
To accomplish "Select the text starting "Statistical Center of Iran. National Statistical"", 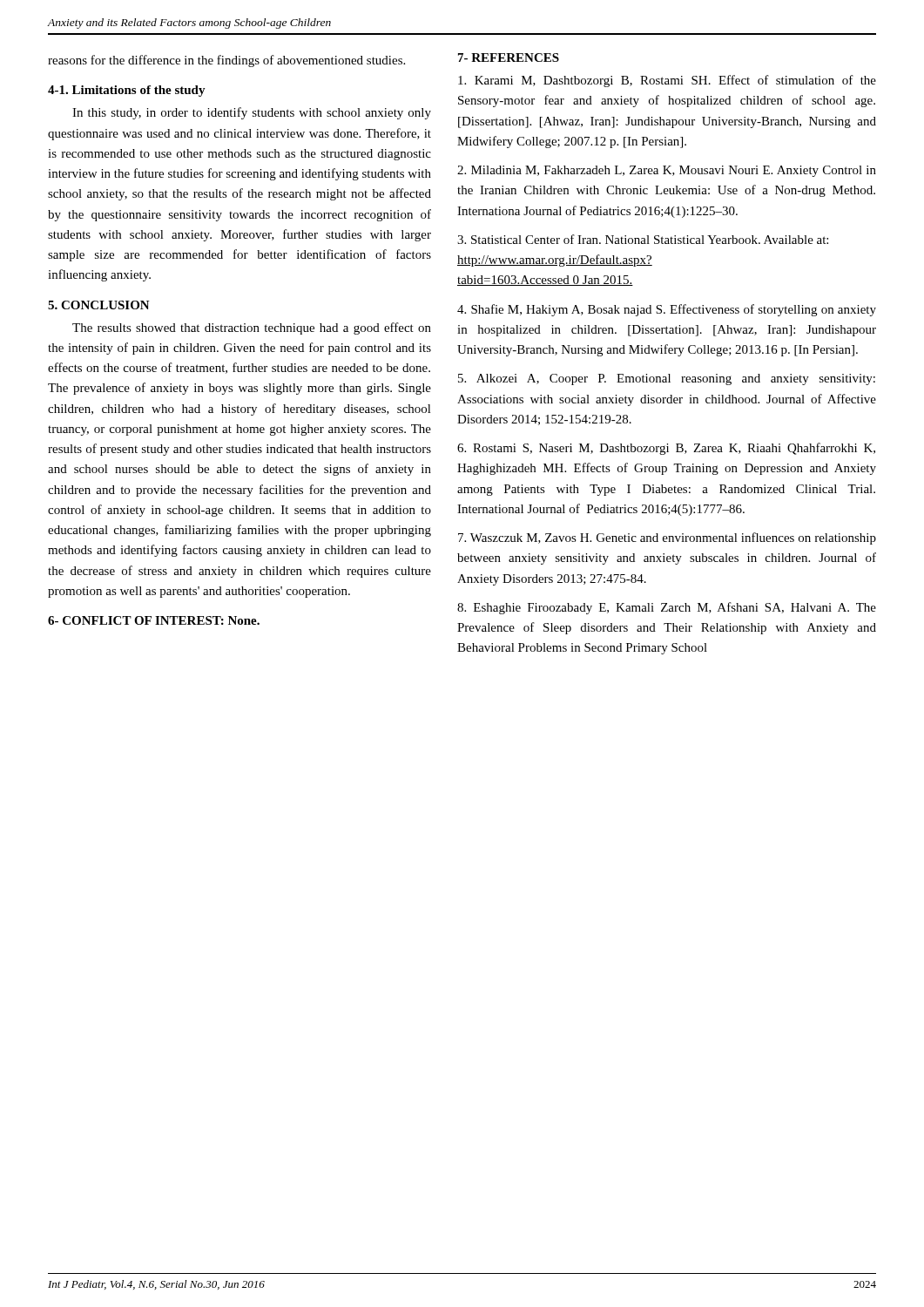I will click(x=643, y=260).
